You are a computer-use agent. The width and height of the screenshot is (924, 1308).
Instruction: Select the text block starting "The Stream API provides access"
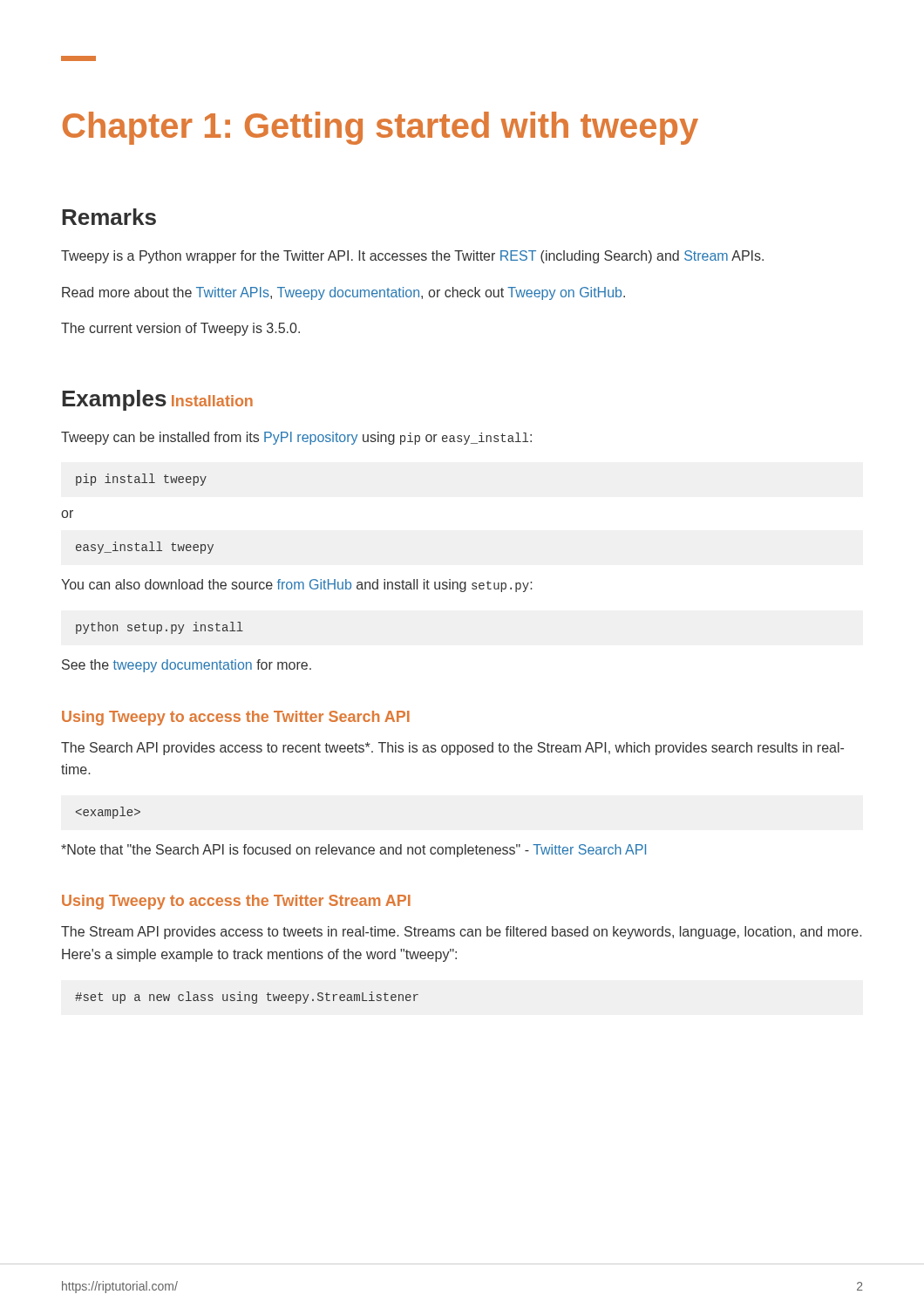(x=462, y=943)
